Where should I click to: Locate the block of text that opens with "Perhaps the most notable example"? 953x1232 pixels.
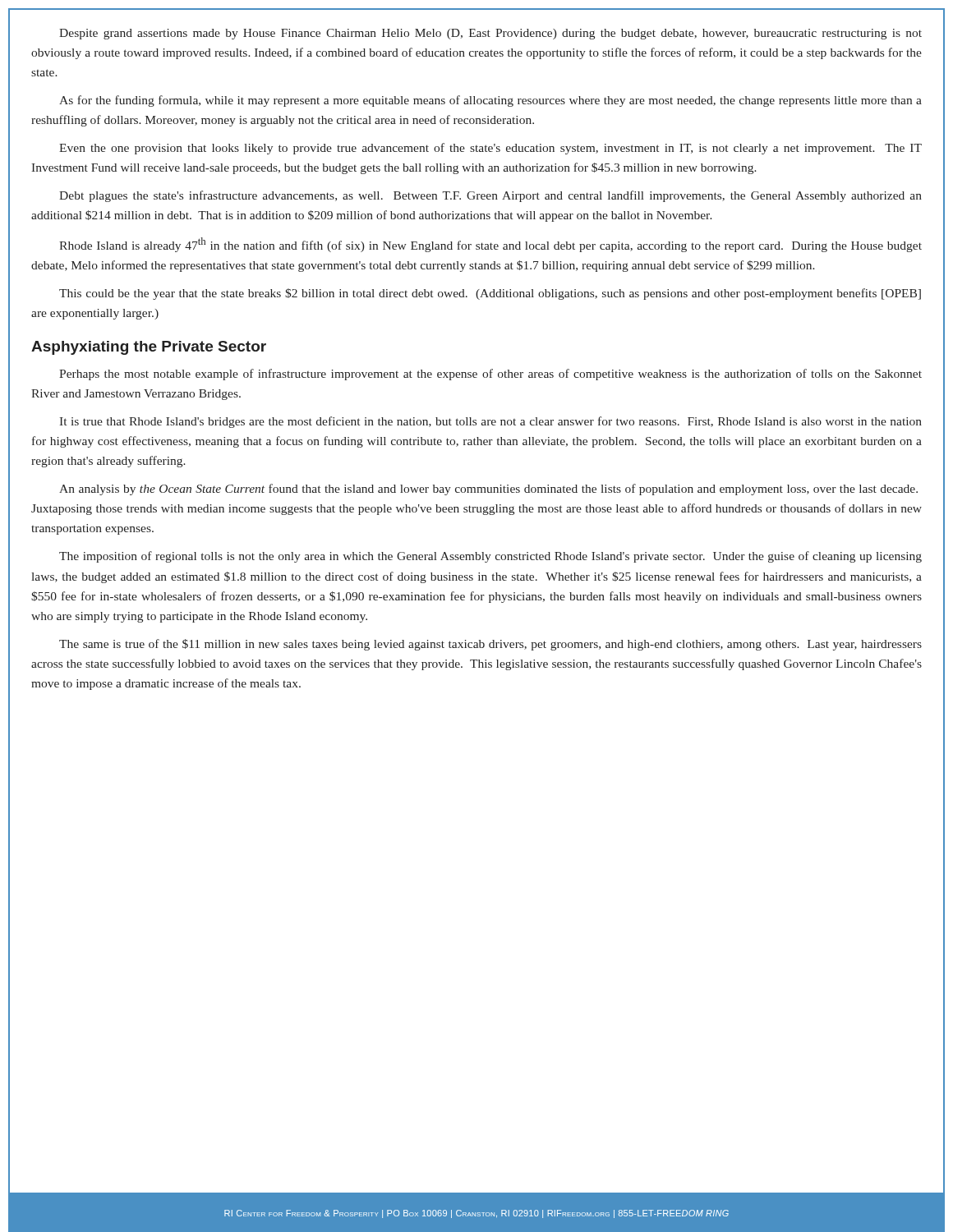pos(490,375)
